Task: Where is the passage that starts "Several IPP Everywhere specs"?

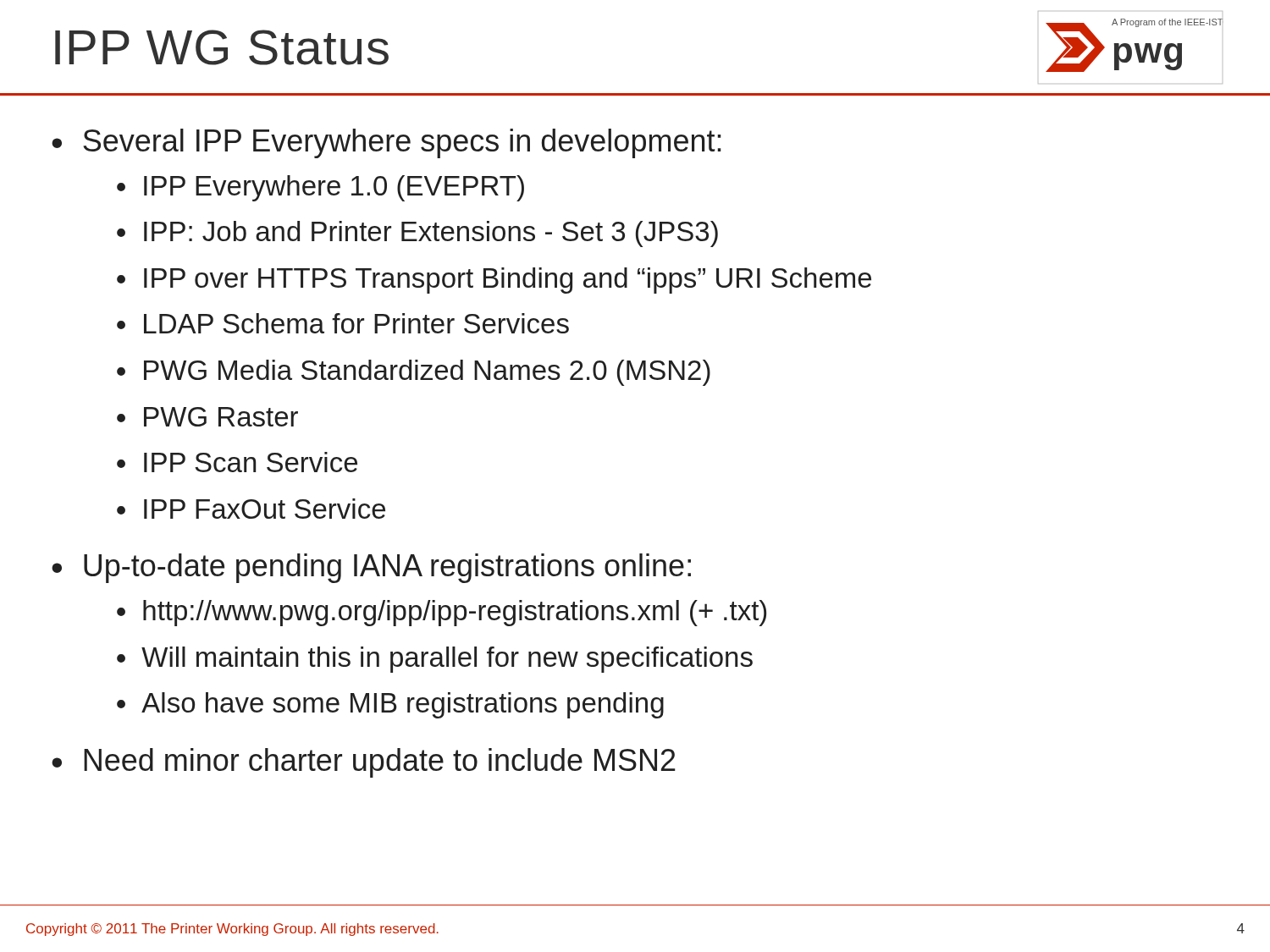Action: point(477,329)
